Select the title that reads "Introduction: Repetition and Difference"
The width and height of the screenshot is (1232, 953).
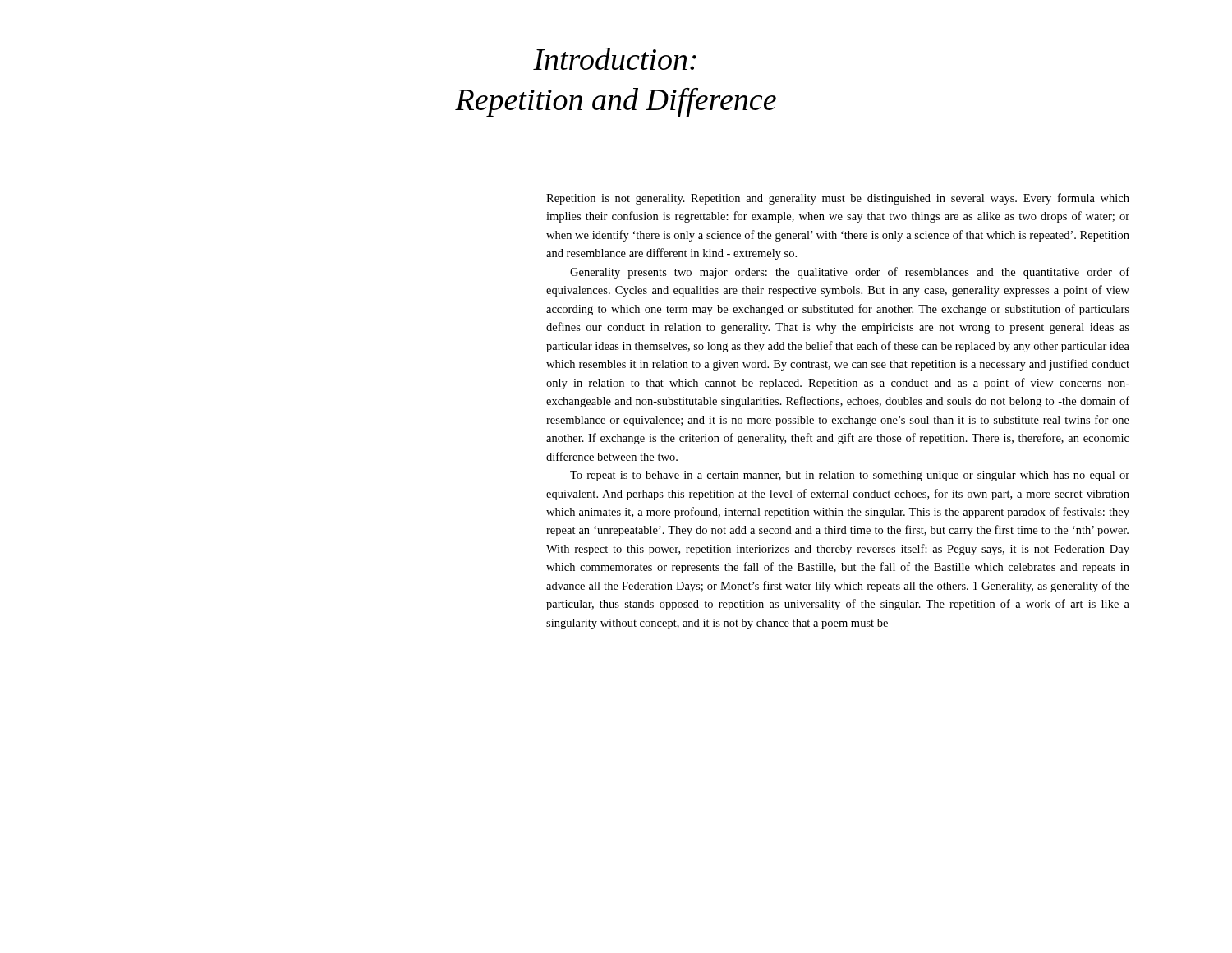616,80
